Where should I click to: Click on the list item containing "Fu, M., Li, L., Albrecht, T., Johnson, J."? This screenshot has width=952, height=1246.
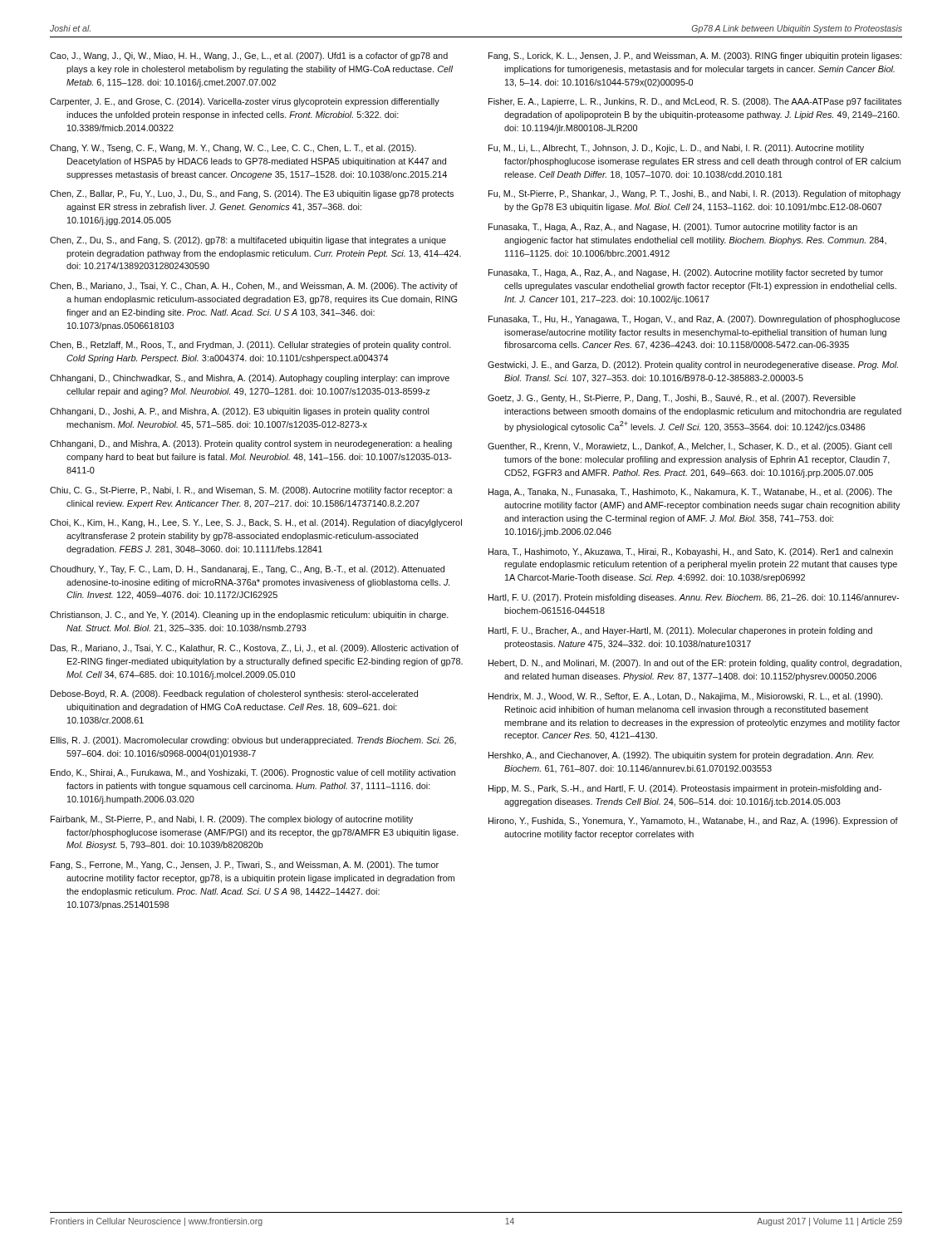click(694, 161)
